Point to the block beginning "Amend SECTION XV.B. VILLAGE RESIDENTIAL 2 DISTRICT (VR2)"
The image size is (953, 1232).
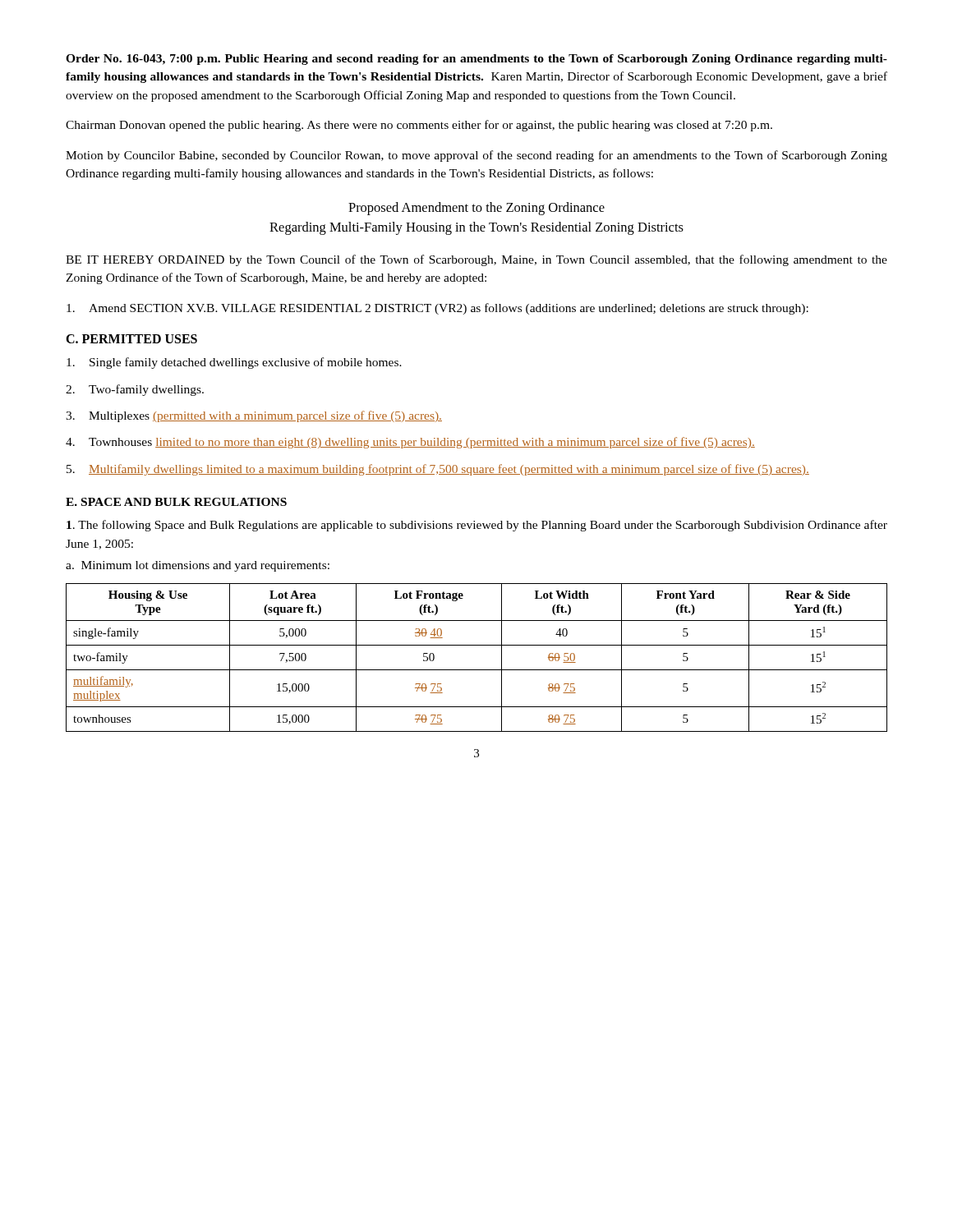pos(437,308)
